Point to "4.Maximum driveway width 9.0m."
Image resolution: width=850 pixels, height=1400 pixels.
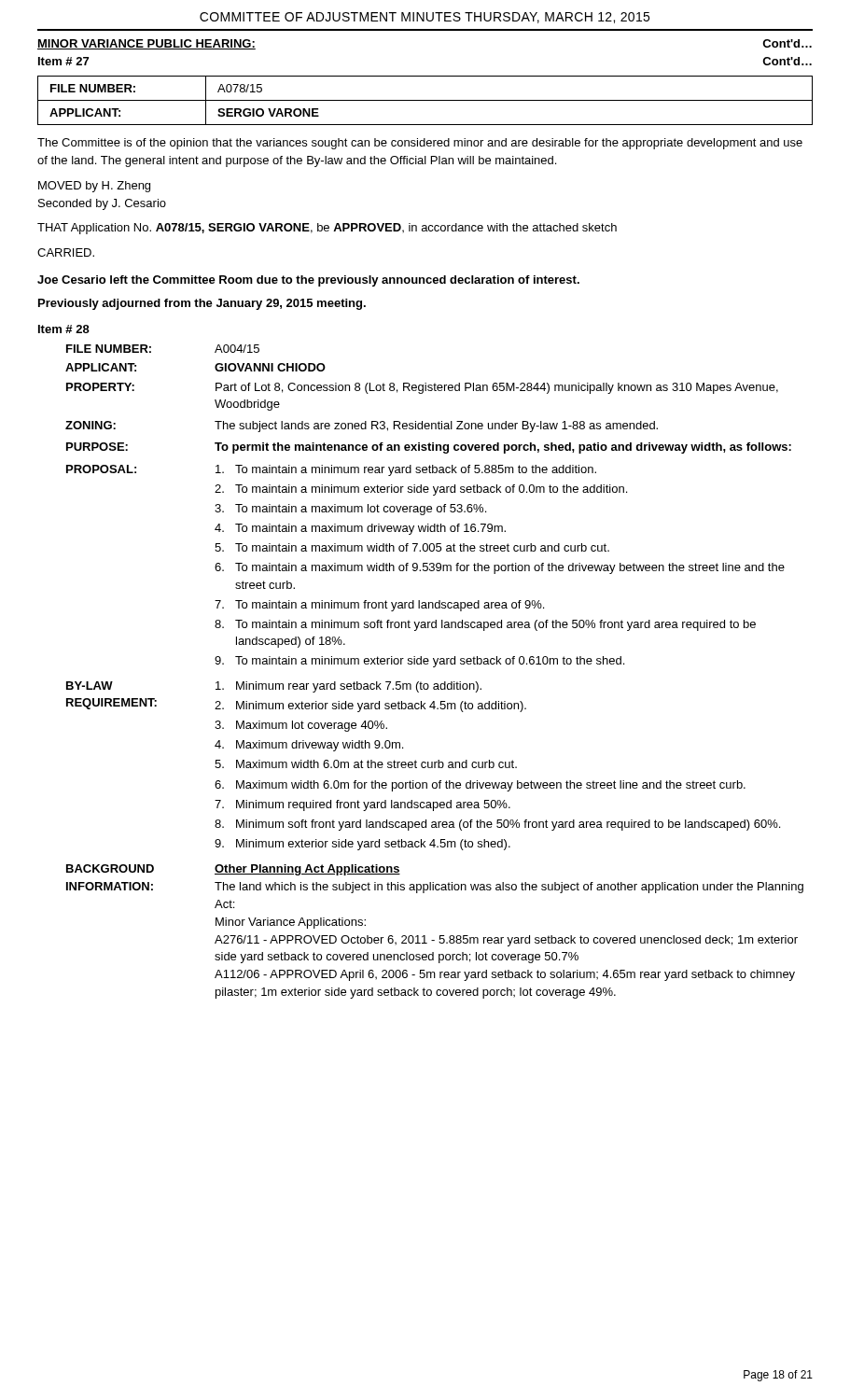(x=309, y=745)
